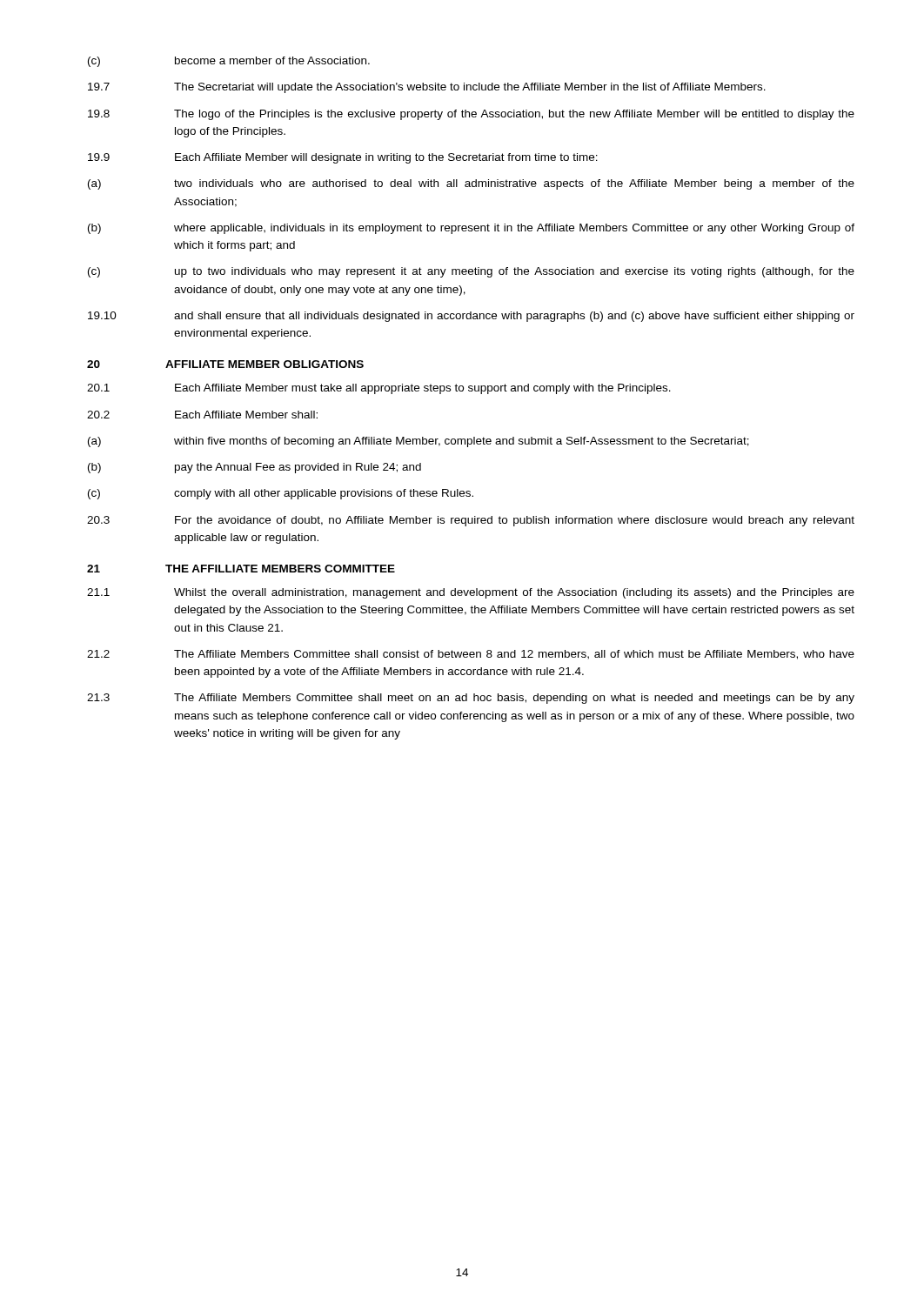924x1305 pixels.
Task: Locate the block of text that opens with "(a) within five months of becoming"
Action: pyautogui.click(x=471, y=441)
